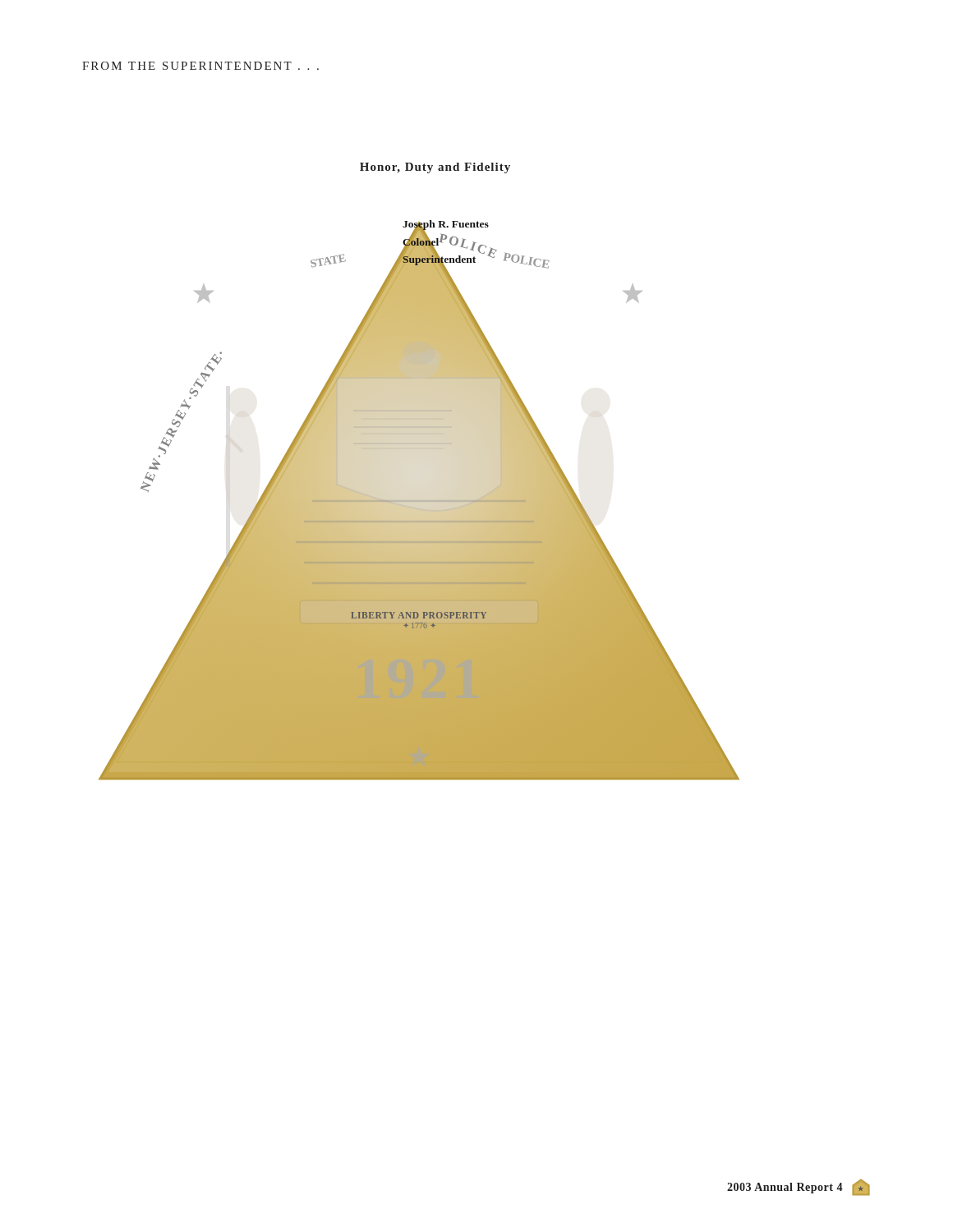This screenshot has height=1232, width=953.
Task: Navigate to the text starting "Joseph R. Fuentes"
Action: pyautogui.click(x=446, y=242)
